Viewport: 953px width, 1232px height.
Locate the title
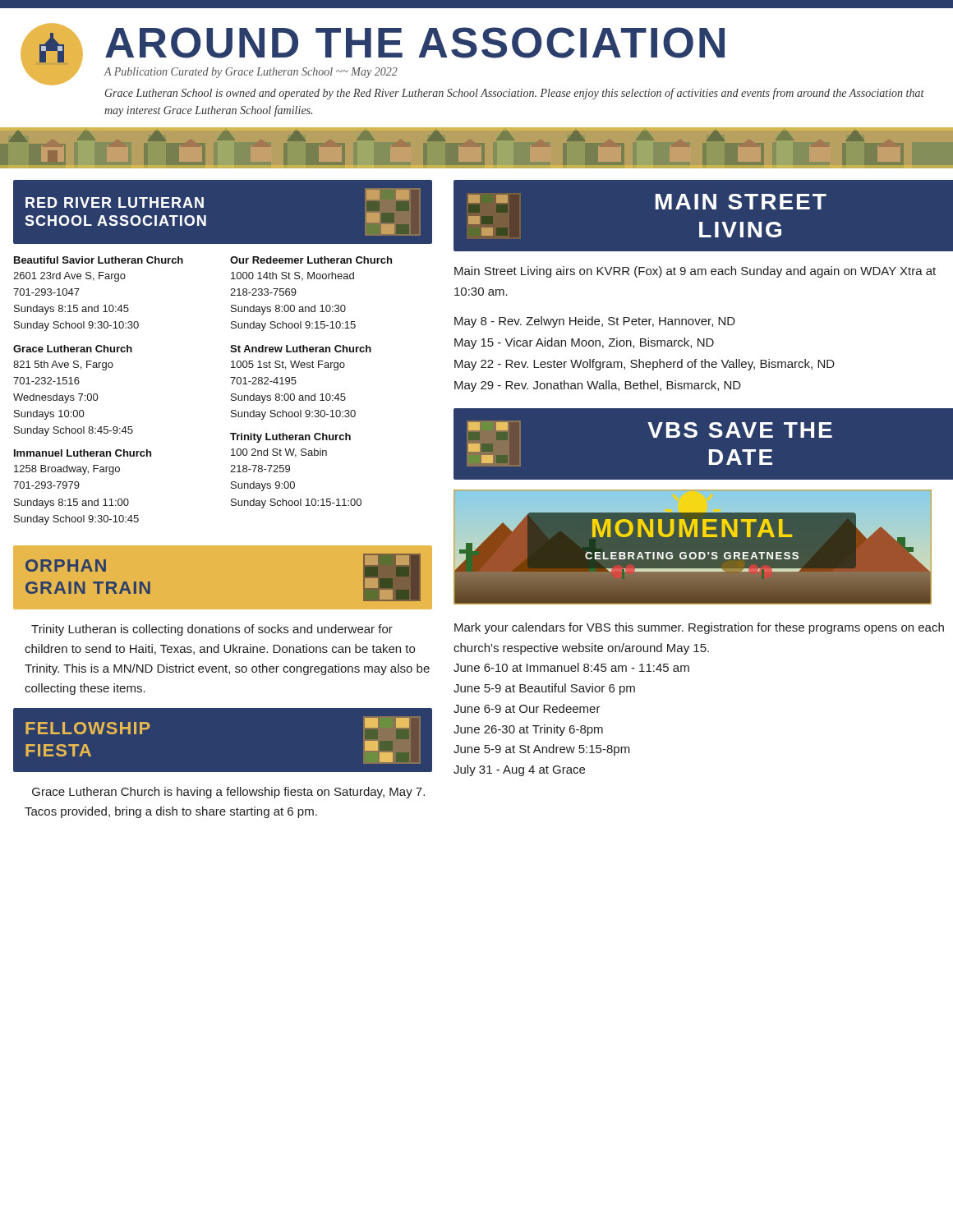pyautogui.click(x=417, y=43)
